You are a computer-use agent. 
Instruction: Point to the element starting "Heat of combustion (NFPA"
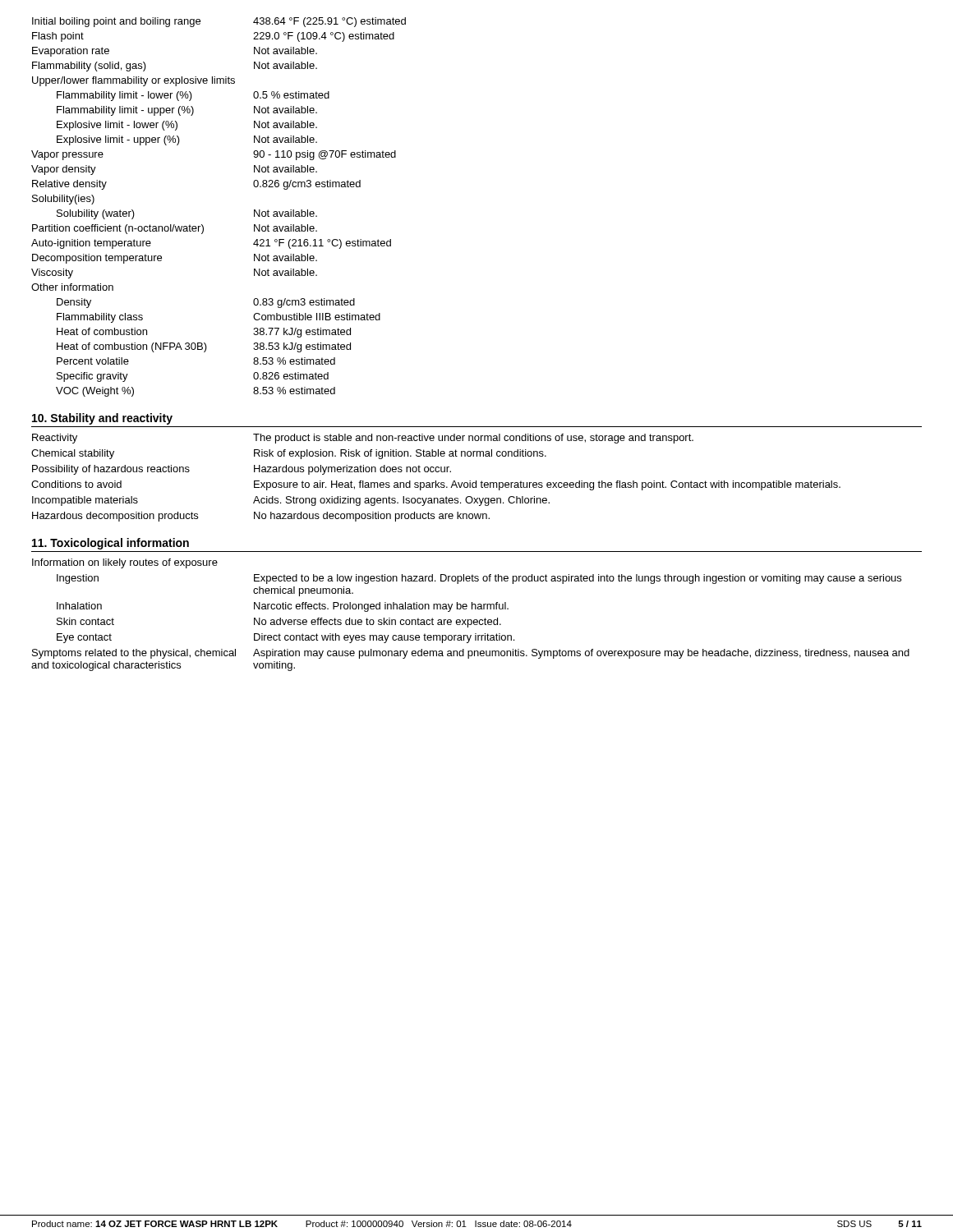click(x=204, y=347)
